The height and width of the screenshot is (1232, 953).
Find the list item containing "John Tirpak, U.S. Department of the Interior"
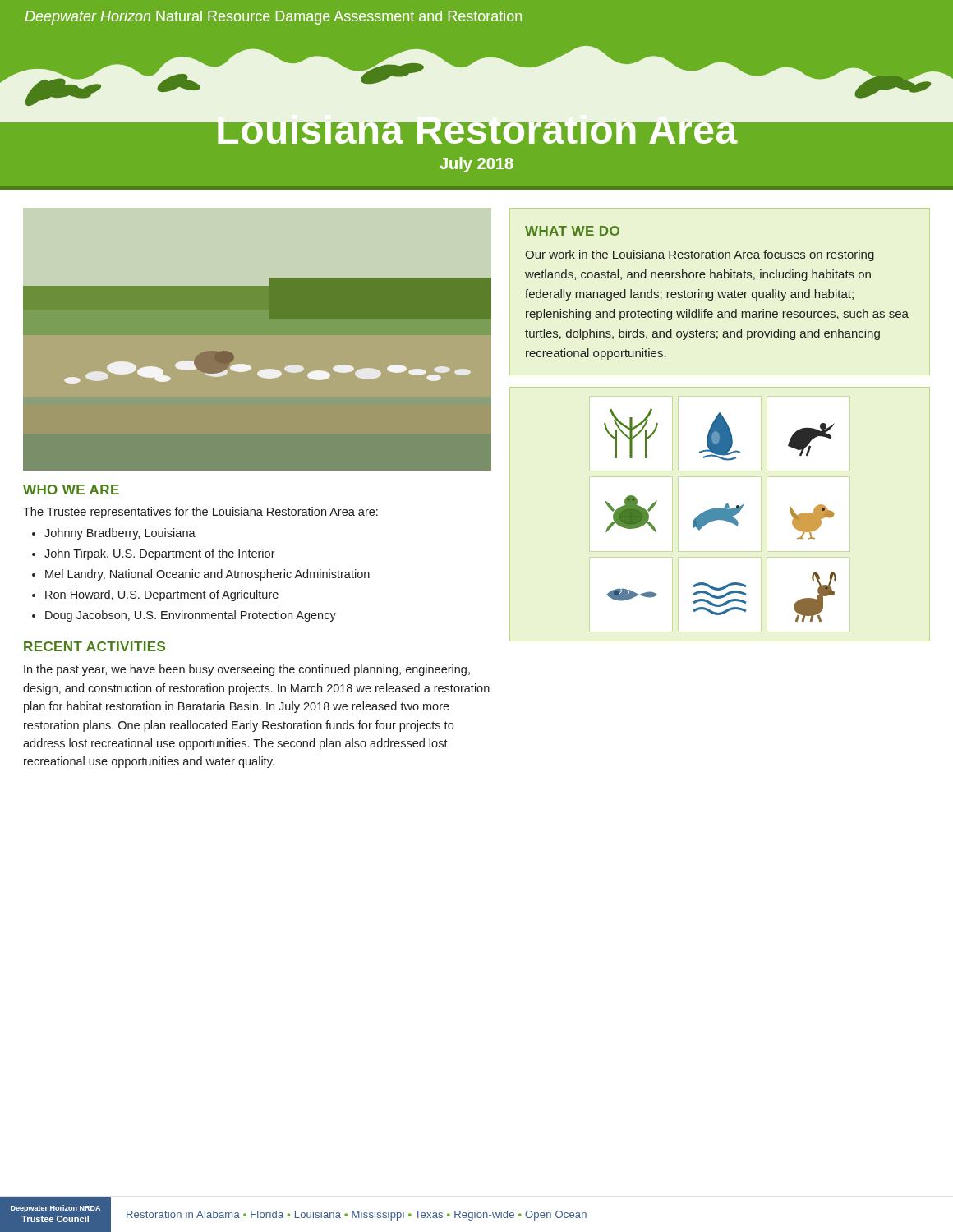(x=160, y=554)
